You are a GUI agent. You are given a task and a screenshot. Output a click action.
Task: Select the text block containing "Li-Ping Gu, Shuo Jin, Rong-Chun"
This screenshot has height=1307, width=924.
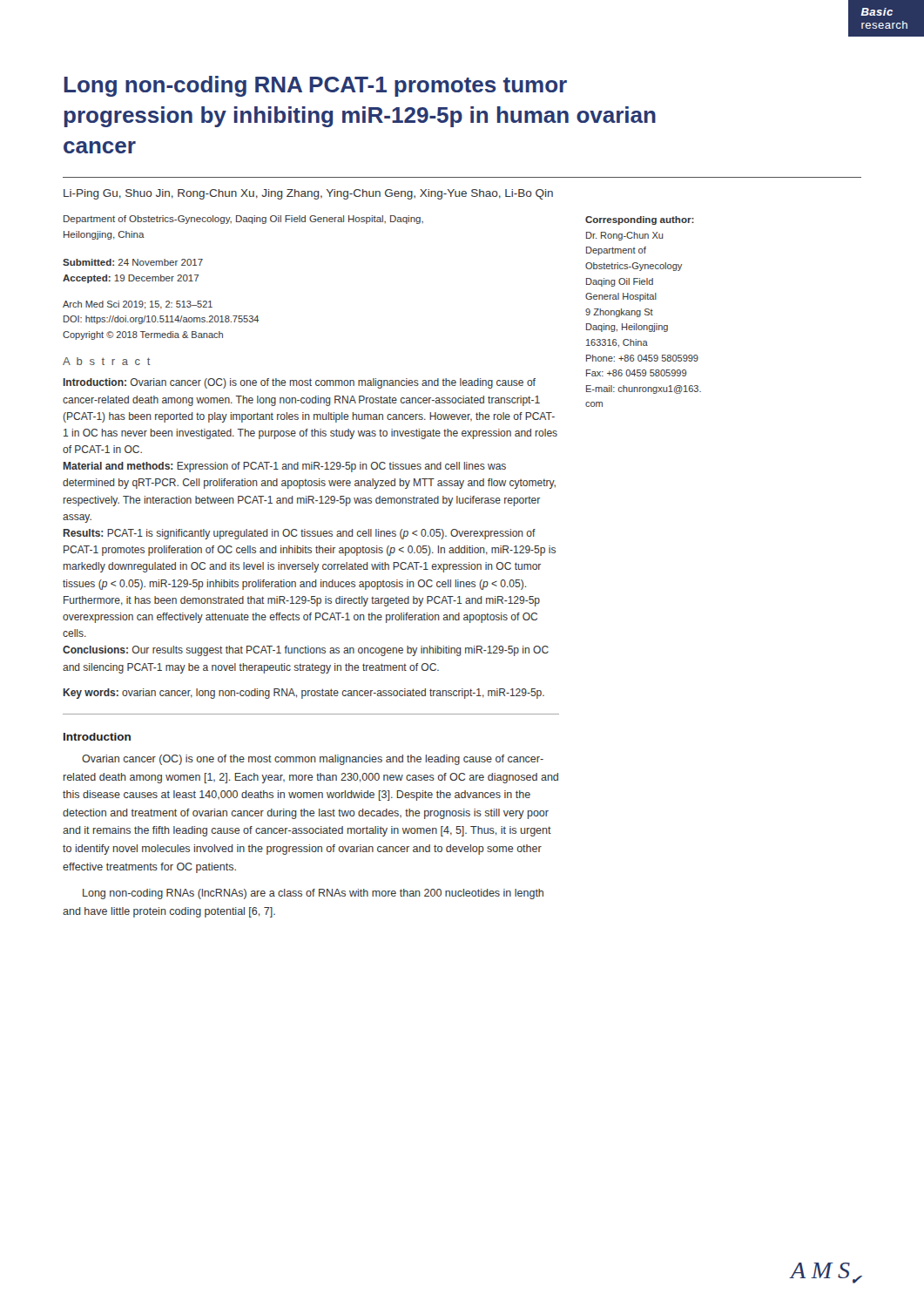tap(308, 193)
